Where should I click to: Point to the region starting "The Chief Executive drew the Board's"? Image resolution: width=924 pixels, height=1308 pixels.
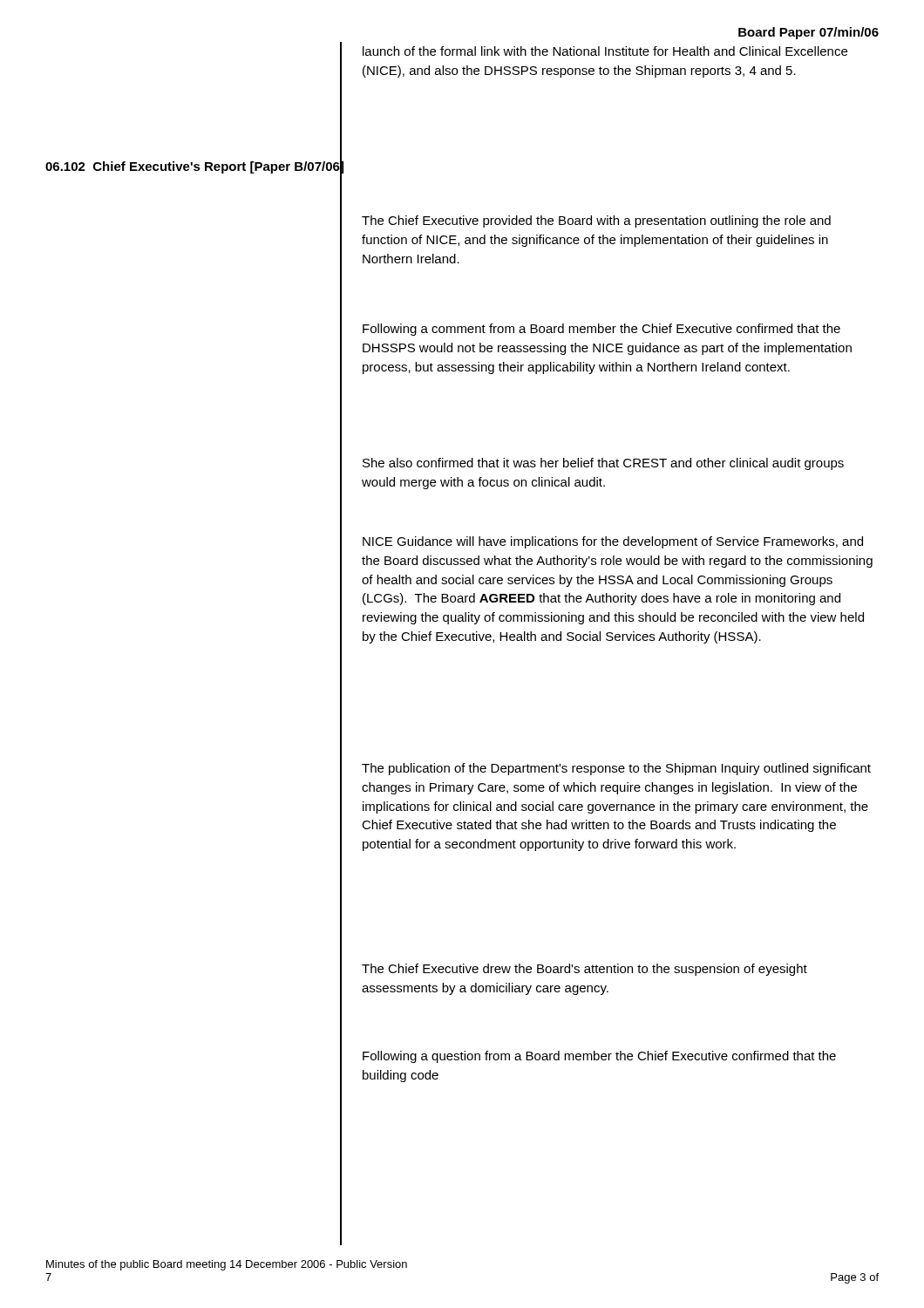click(x=584, y=978)
